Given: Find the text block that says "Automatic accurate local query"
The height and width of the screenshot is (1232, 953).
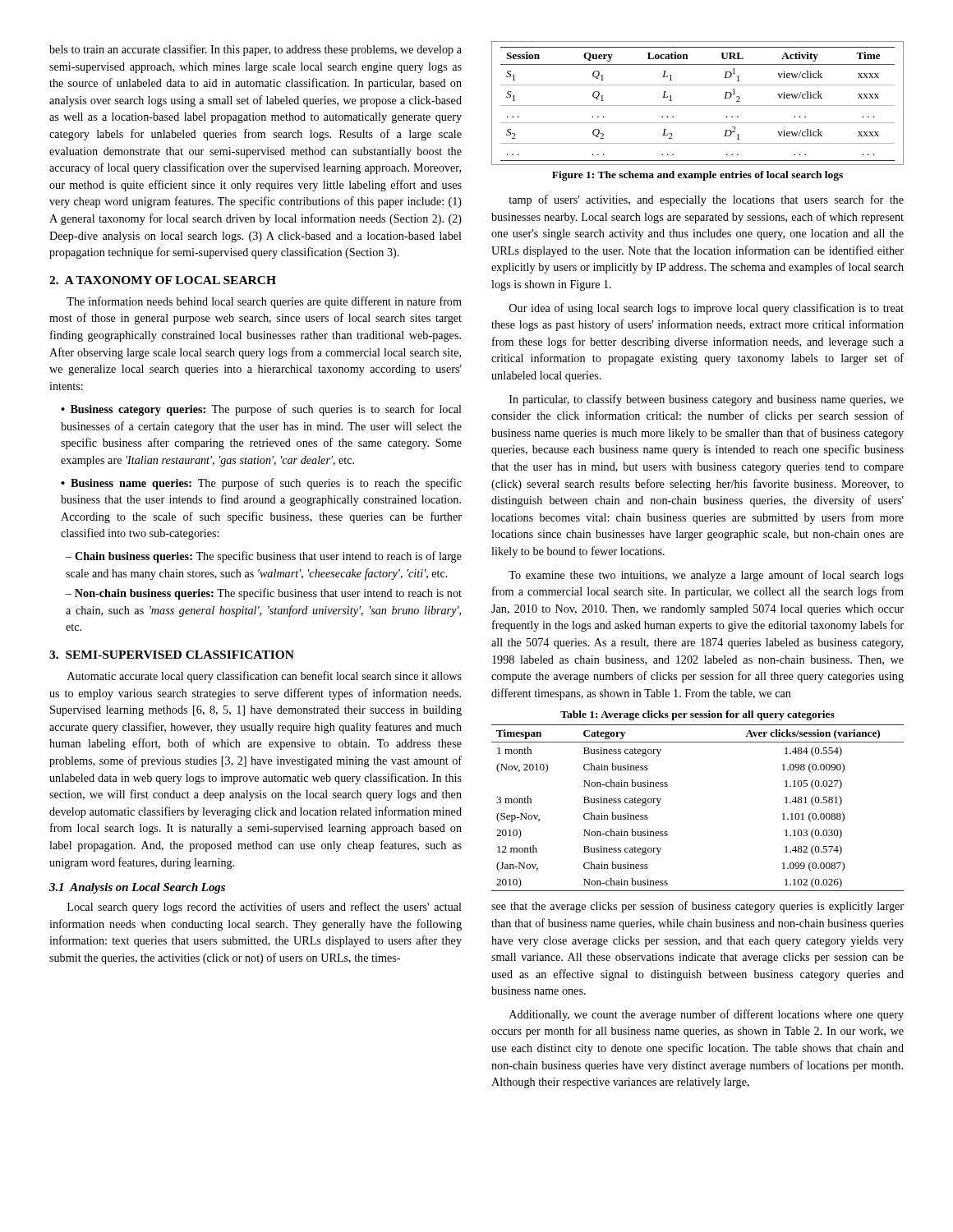Looking at the screenshot, I should tap(255, 769).
